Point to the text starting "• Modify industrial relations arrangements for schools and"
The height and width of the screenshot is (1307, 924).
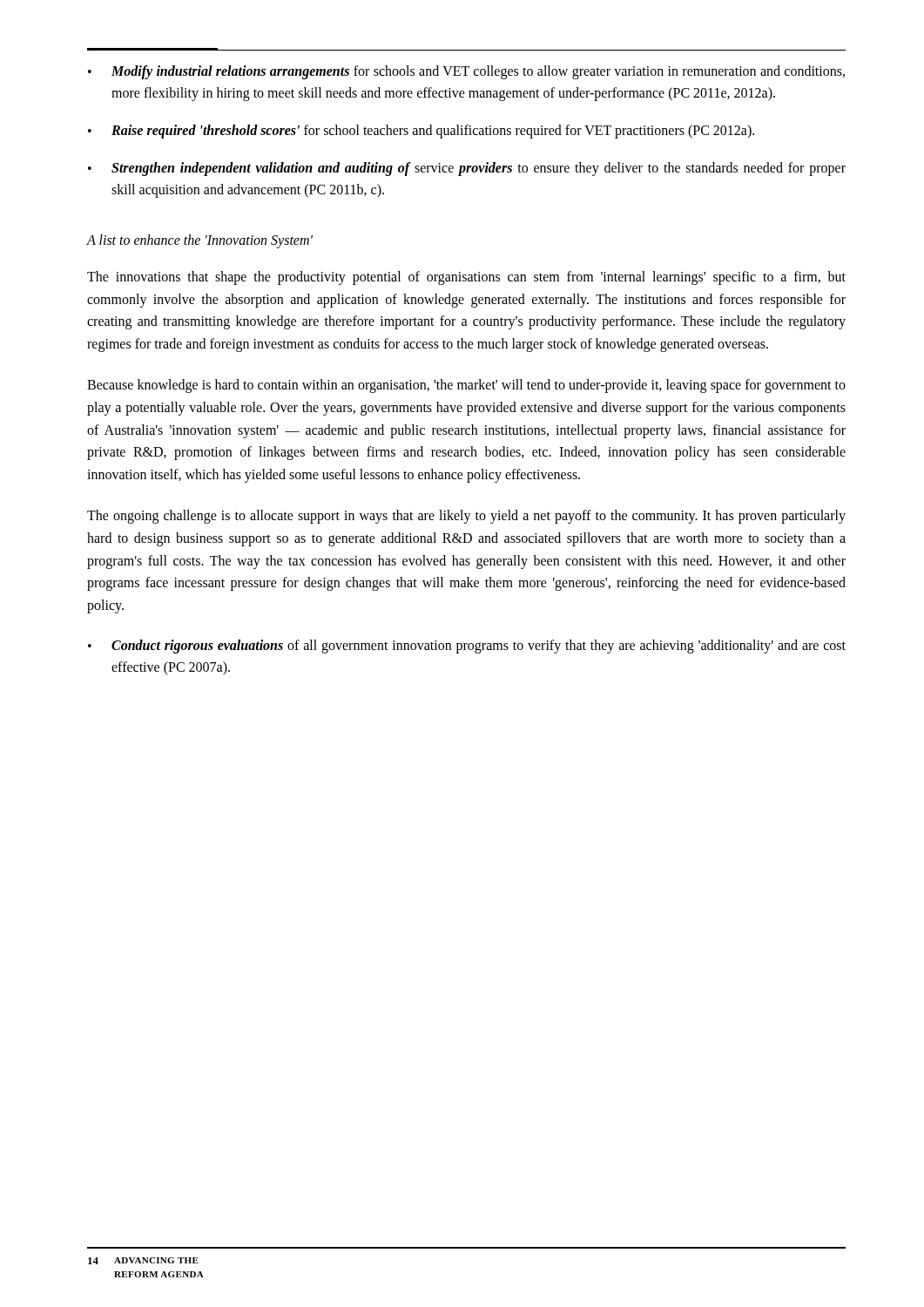[x=466, y=83]
